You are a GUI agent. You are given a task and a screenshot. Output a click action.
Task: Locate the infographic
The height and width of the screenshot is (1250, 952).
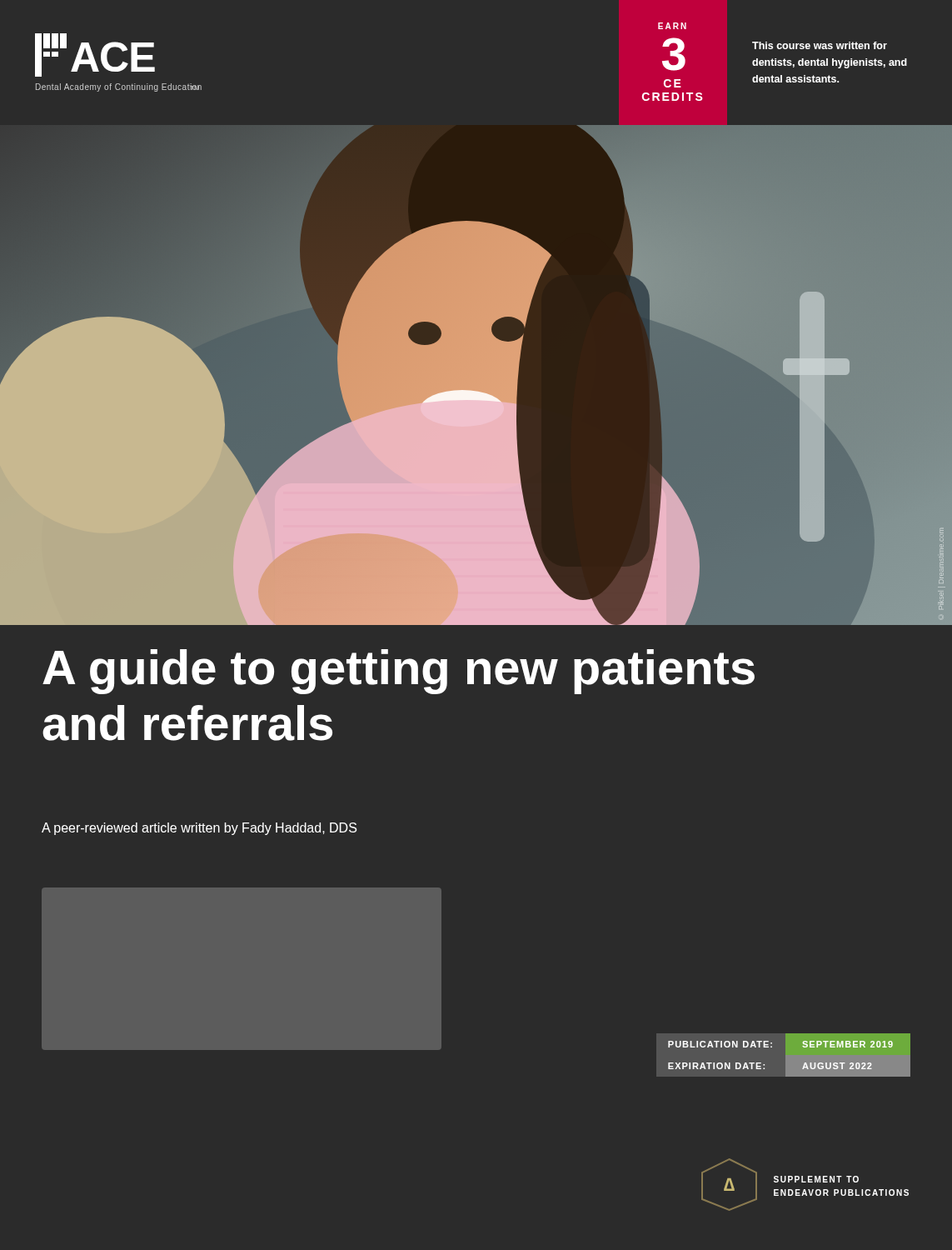coord(673,62)
